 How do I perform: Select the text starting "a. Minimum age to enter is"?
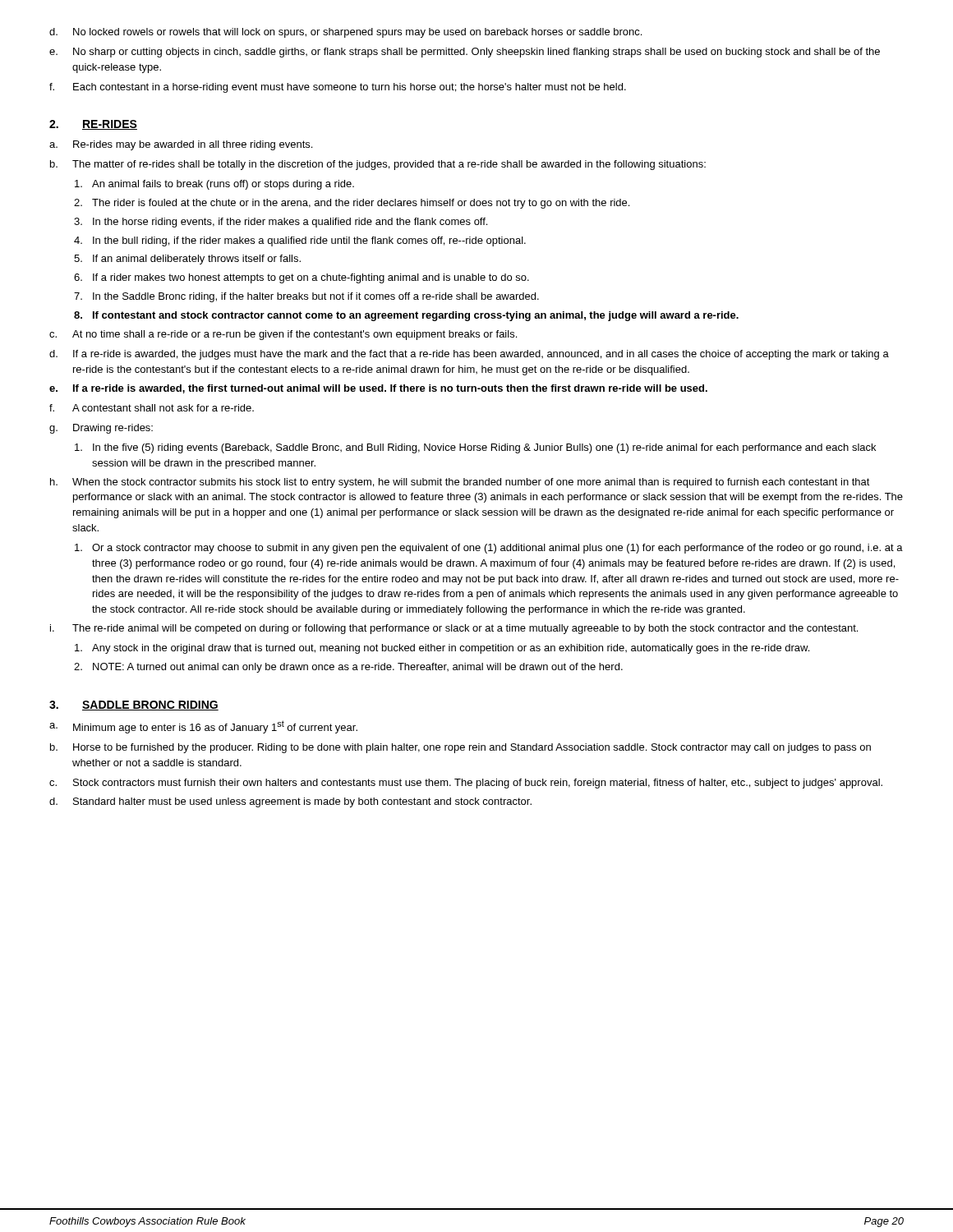[x=203, y=727]
